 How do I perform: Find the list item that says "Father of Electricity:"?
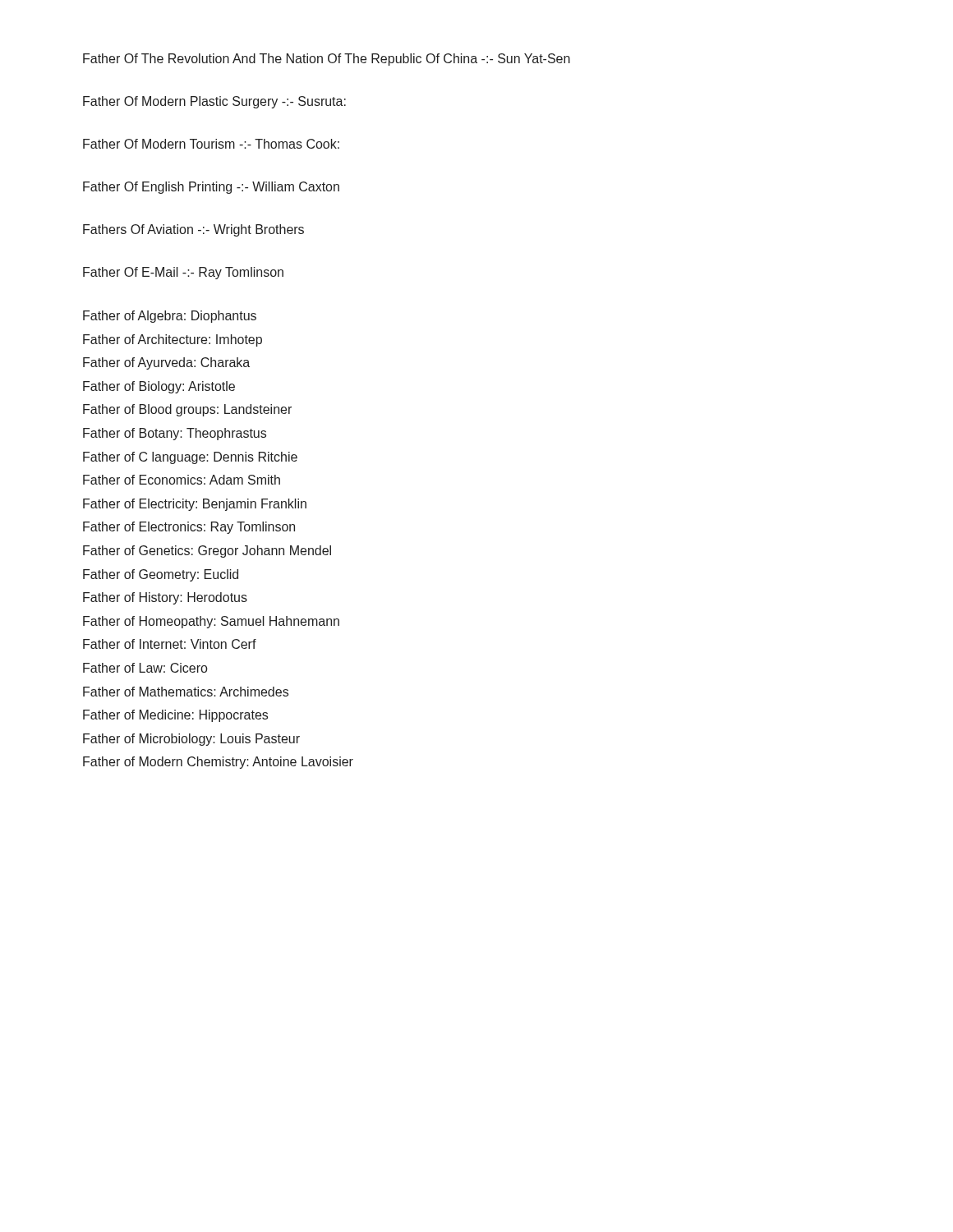click(195, 504)
